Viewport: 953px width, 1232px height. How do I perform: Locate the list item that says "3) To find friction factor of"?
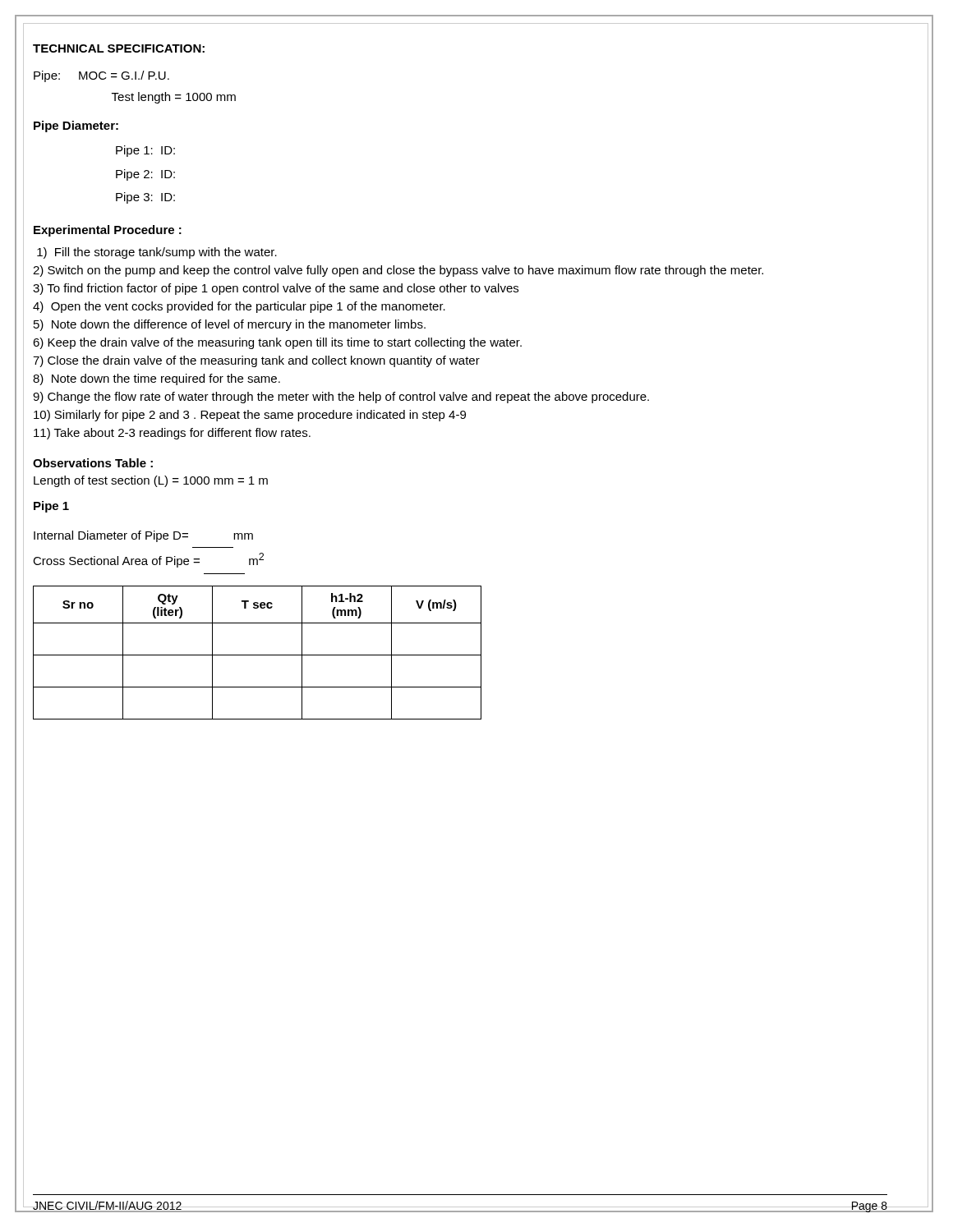(276, 287)
